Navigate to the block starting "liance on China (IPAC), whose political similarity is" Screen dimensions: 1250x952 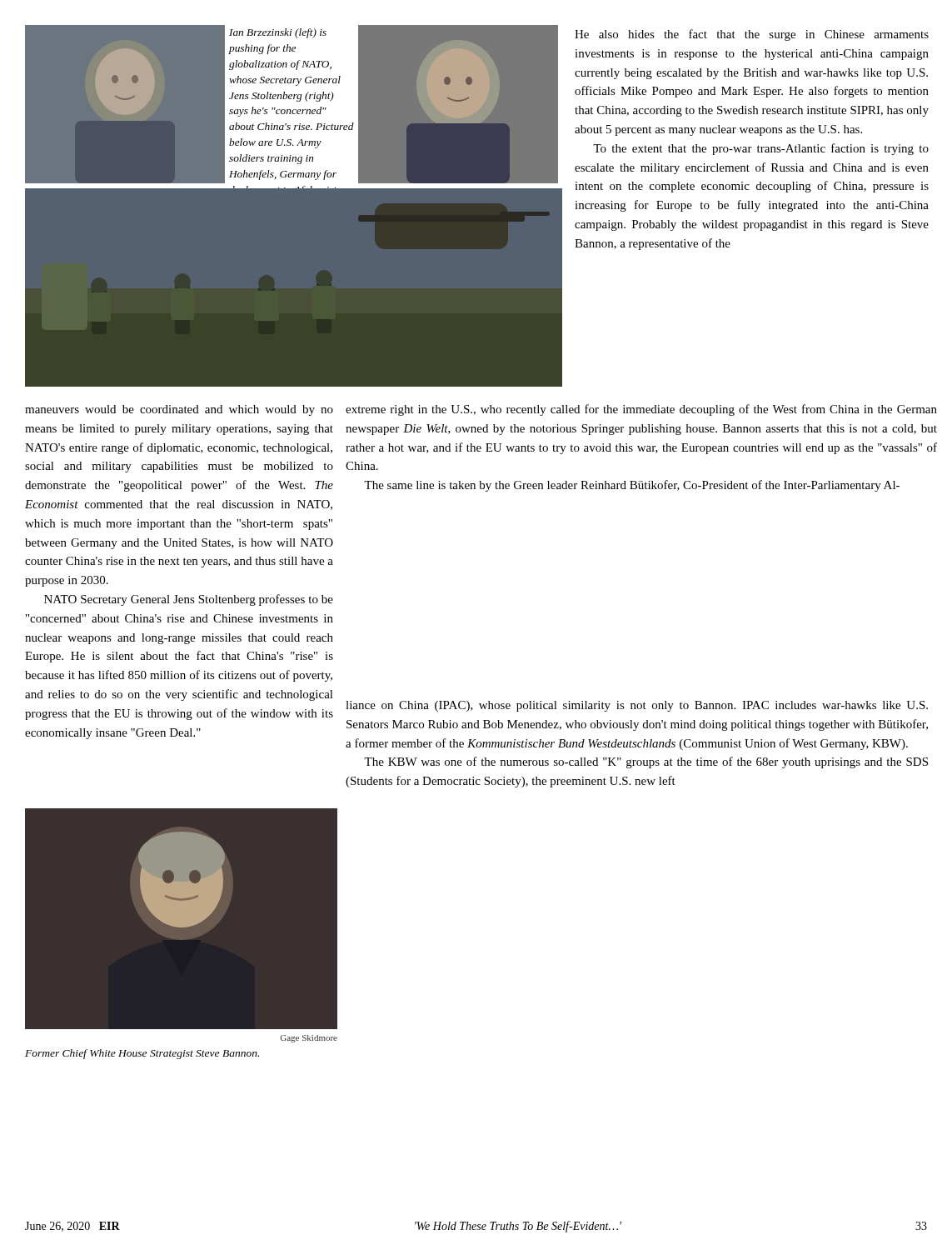tap(637, 745)
